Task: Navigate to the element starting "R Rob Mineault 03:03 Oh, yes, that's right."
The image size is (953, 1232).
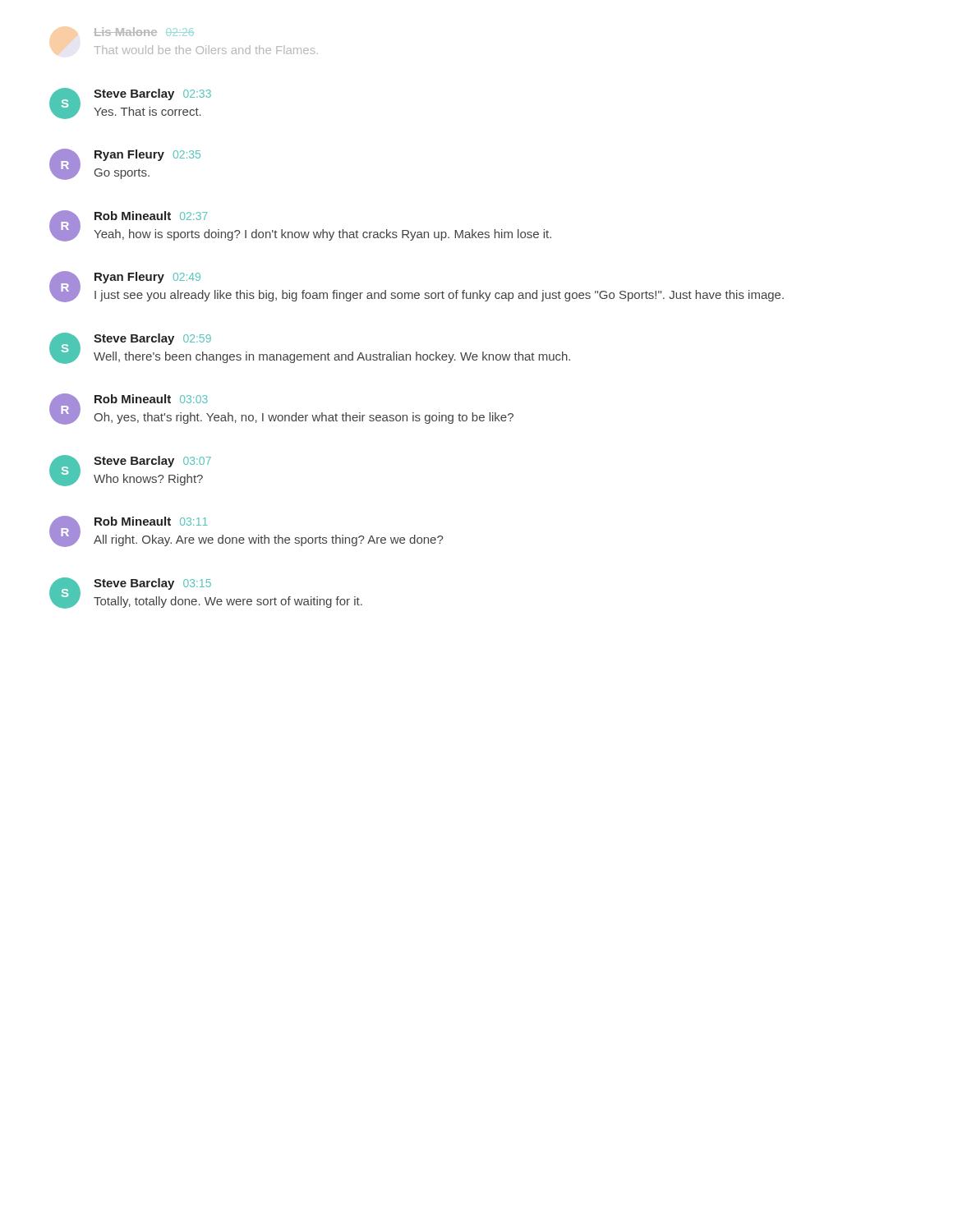Action: (282, 409)
